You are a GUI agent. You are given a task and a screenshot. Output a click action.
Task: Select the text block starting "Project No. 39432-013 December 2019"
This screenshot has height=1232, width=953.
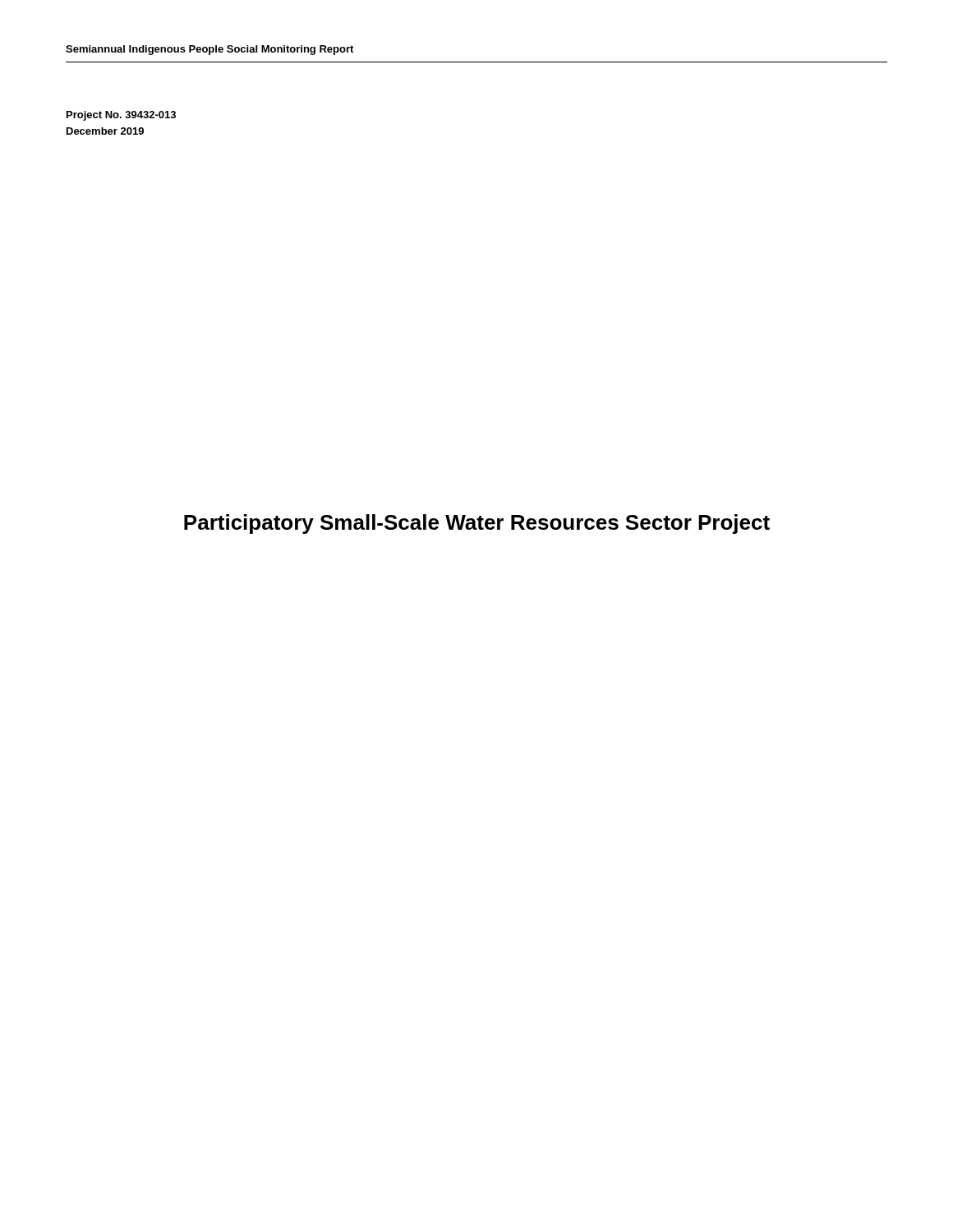tap(121, 123)
